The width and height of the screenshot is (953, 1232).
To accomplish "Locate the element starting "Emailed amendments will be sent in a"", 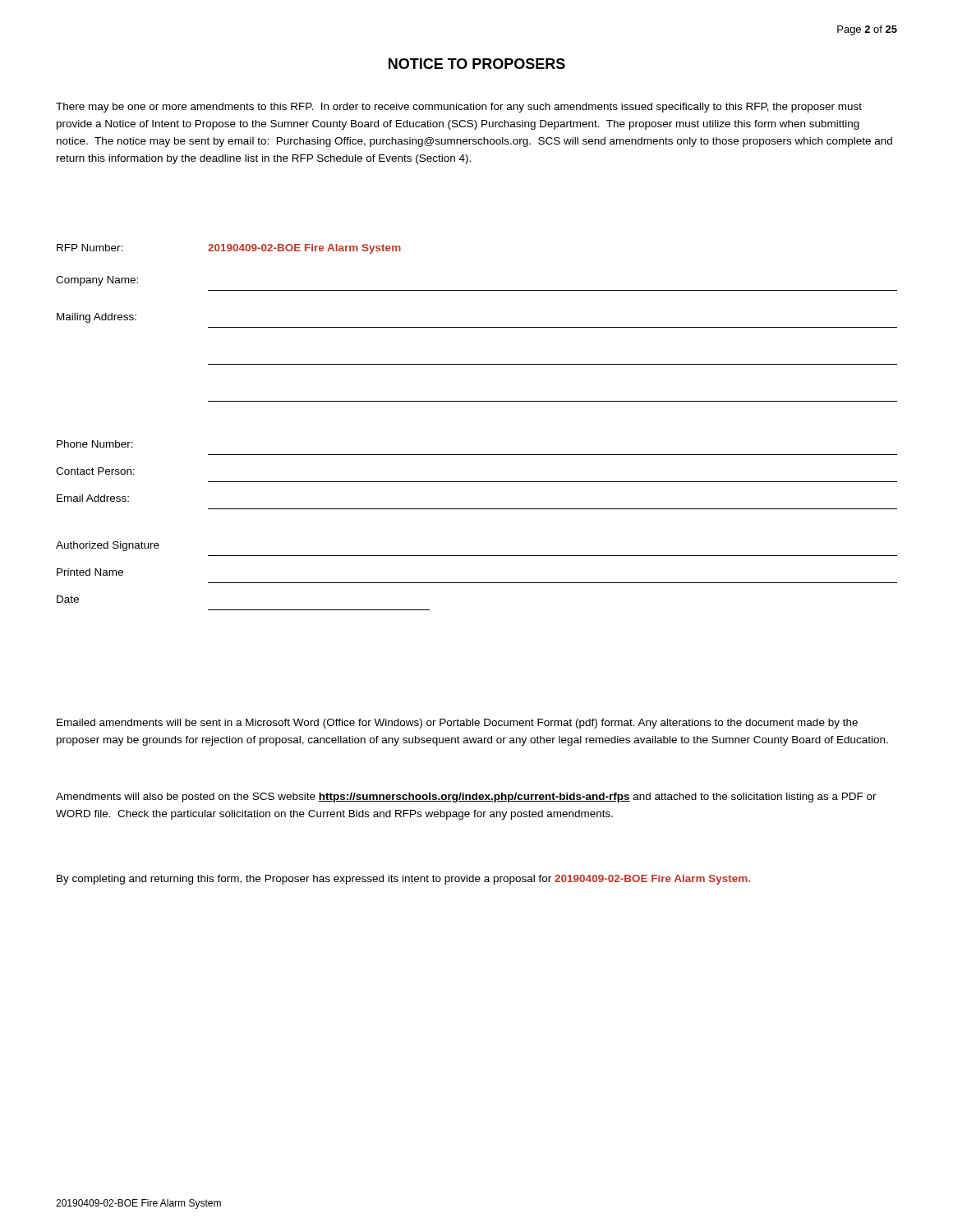I will [472, 731].
